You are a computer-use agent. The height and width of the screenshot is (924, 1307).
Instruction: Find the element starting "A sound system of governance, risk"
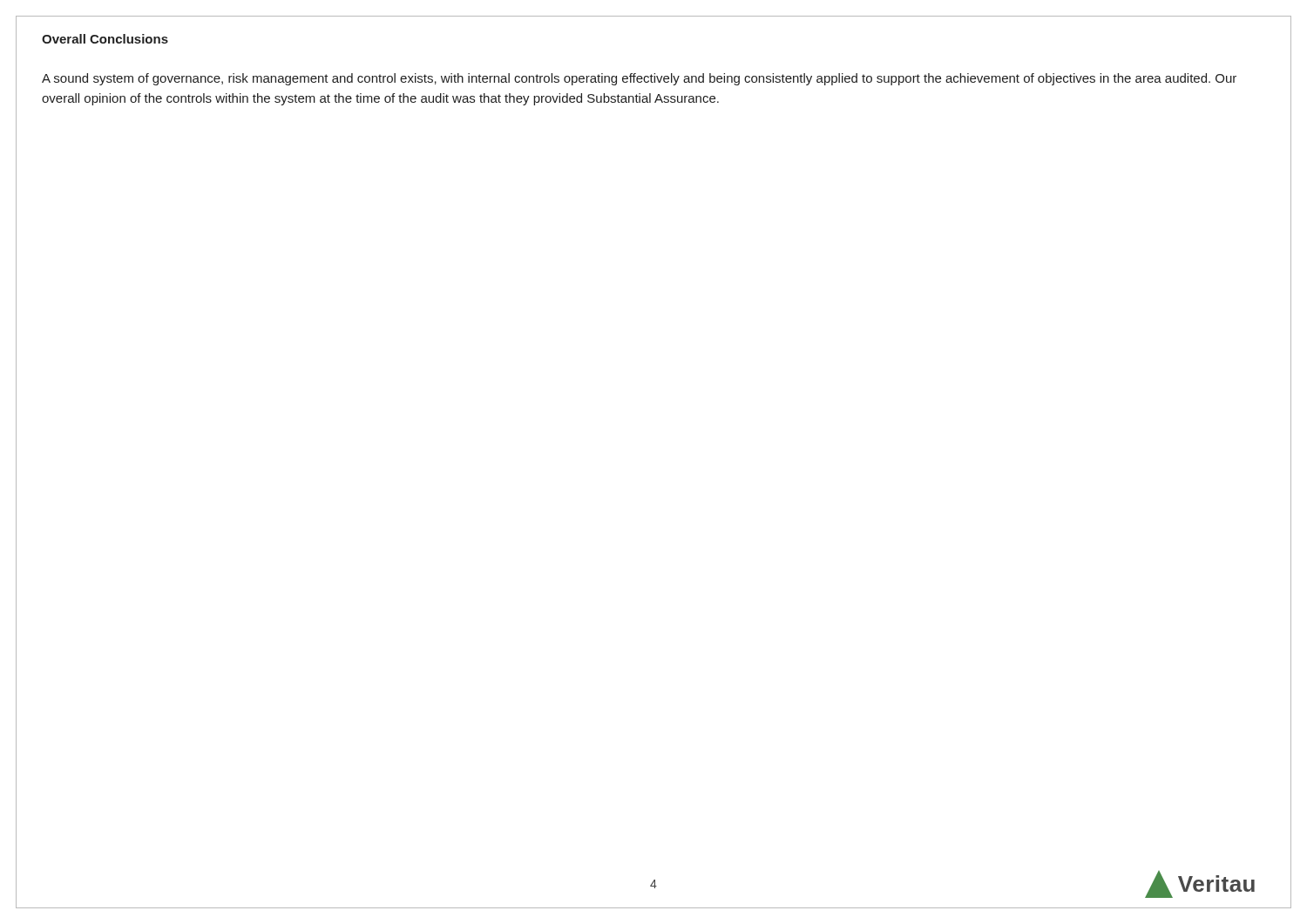[639, 88]
